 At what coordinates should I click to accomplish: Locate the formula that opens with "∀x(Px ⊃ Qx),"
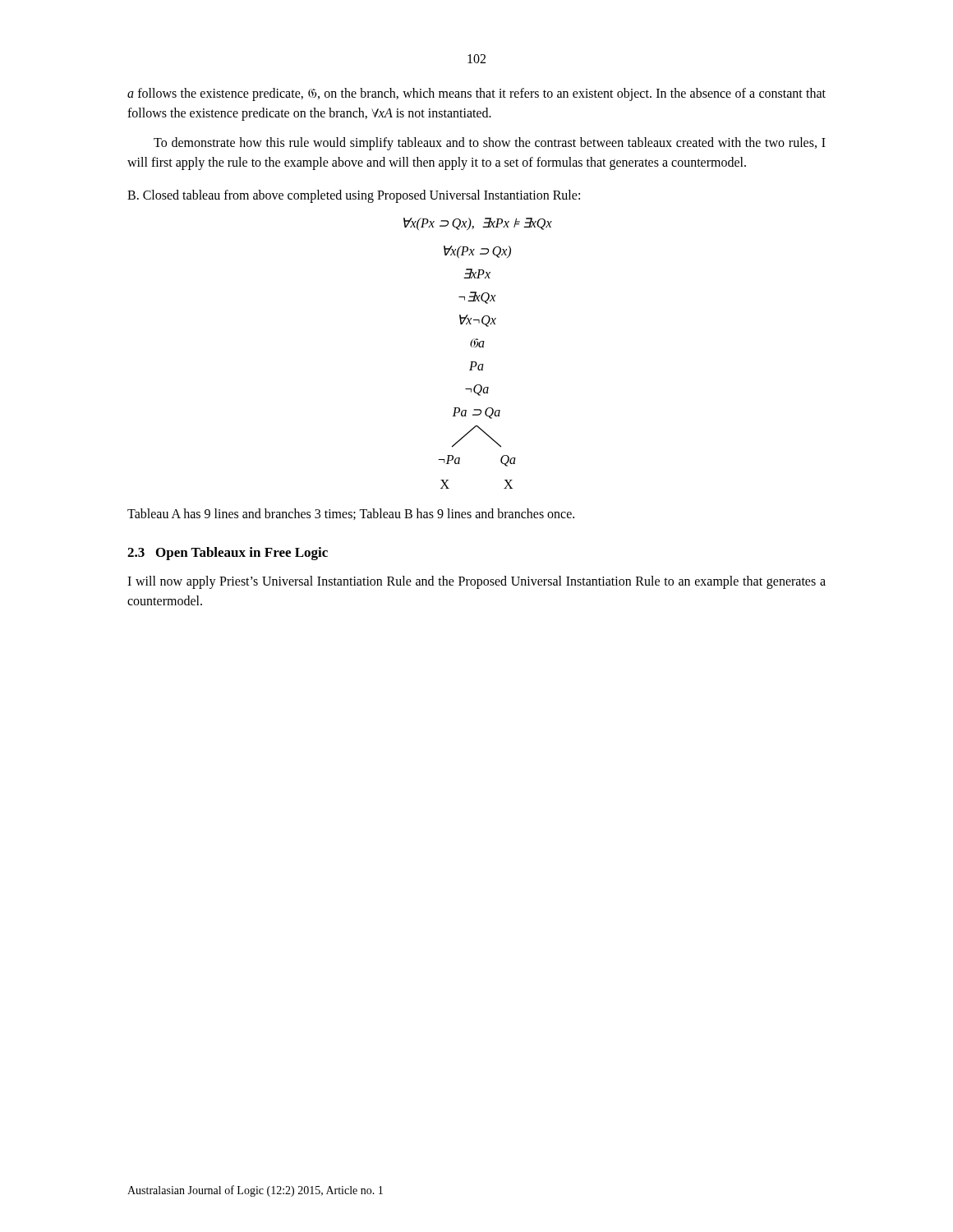pos(476,223)
